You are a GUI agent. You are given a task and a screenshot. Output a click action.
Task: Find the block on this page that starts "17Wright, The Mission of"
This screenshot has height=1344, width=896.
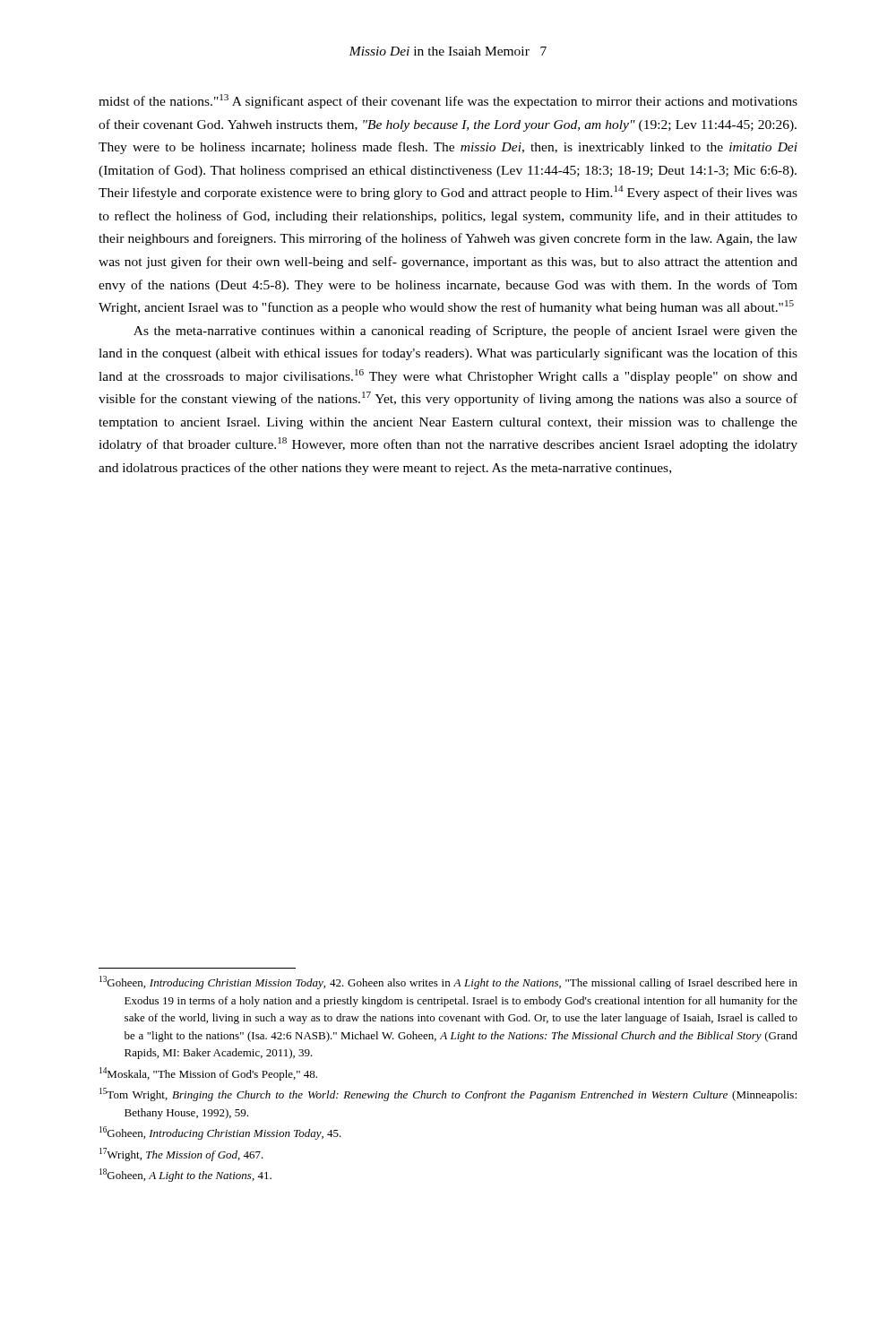(181, 1154)
